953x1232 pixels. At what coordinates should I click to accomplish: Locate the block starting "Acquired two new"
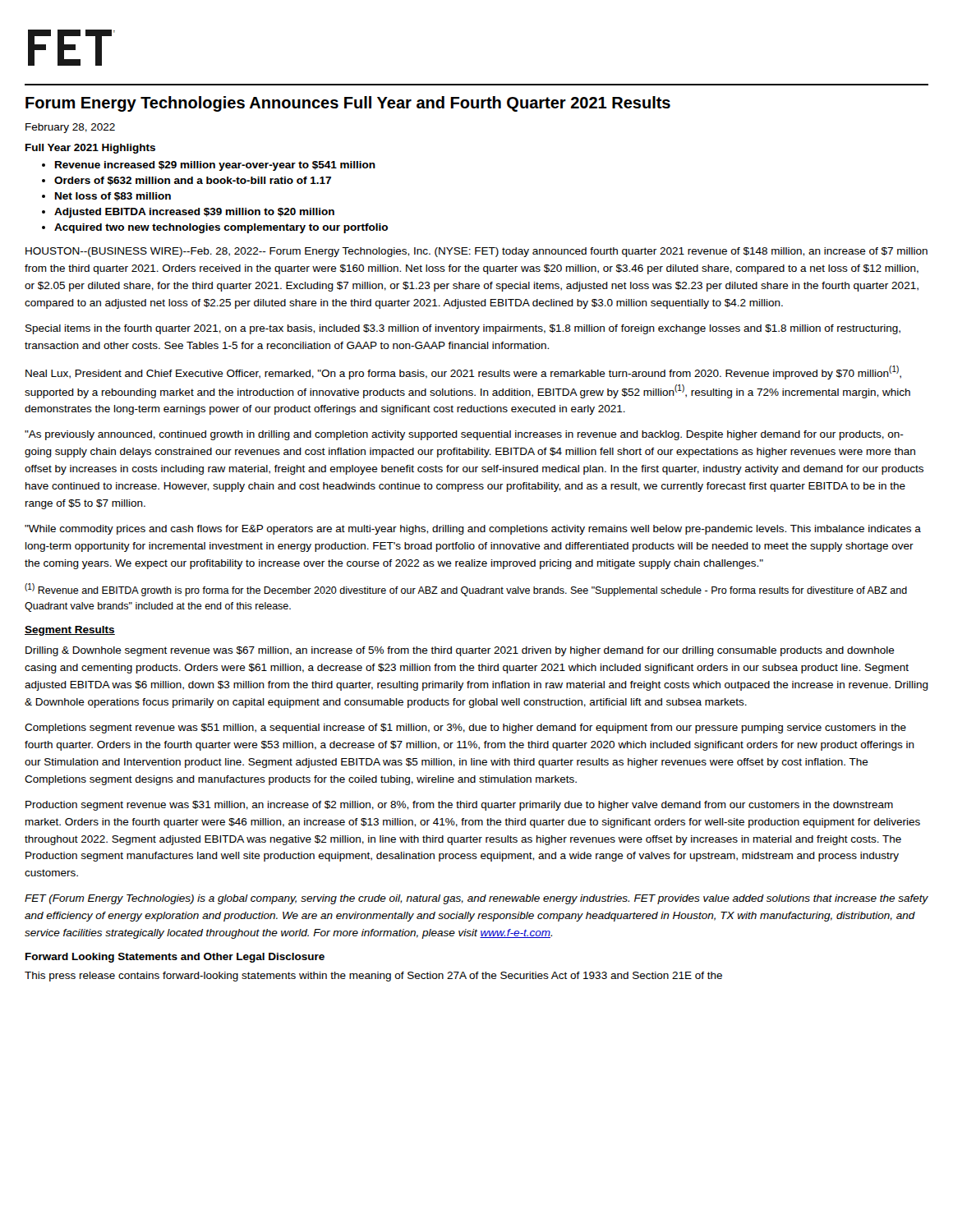tap(221, 227)
